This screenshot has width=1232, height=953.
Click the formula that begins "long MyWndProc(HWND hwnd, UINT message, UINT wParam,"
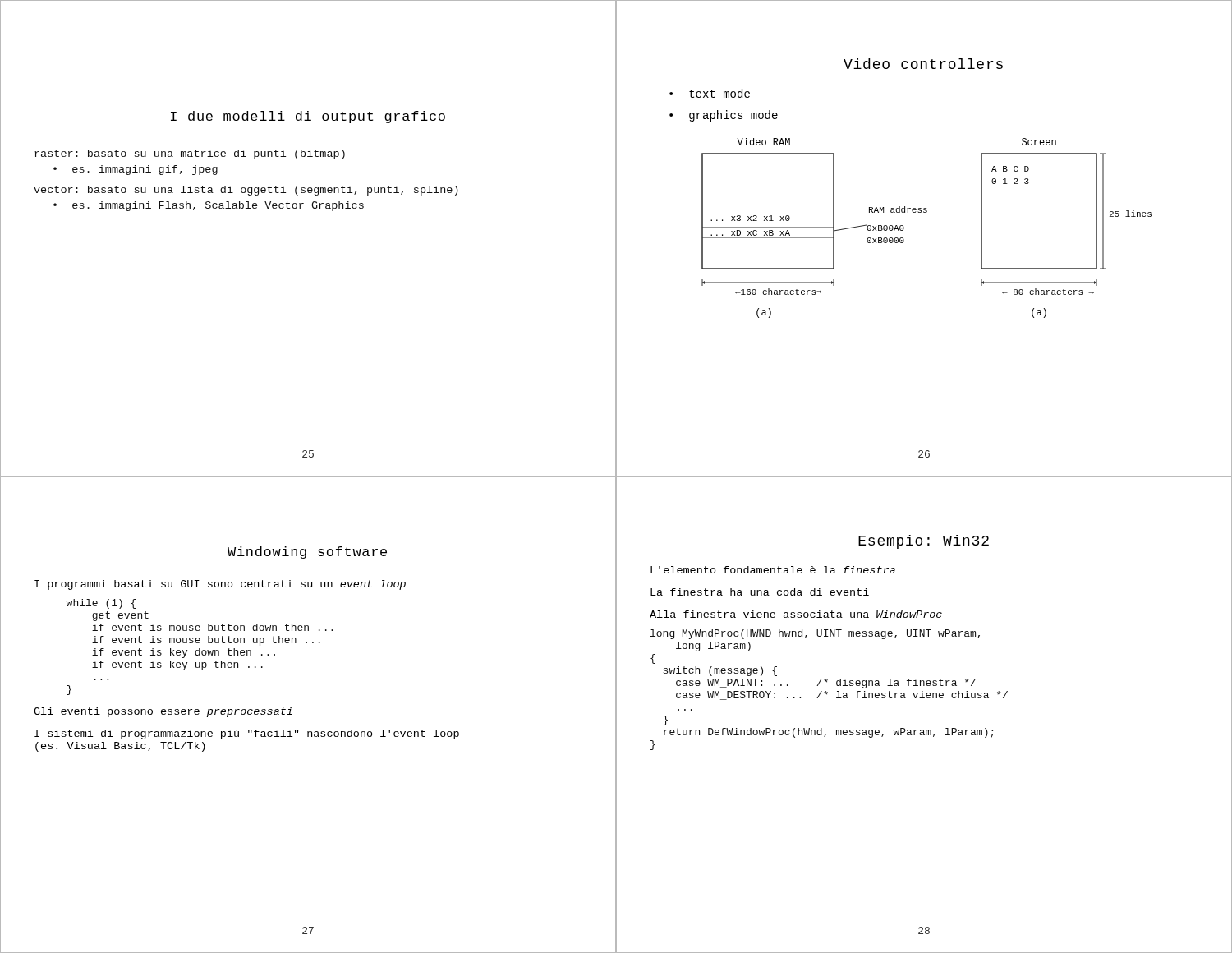[x=924, y=689]
